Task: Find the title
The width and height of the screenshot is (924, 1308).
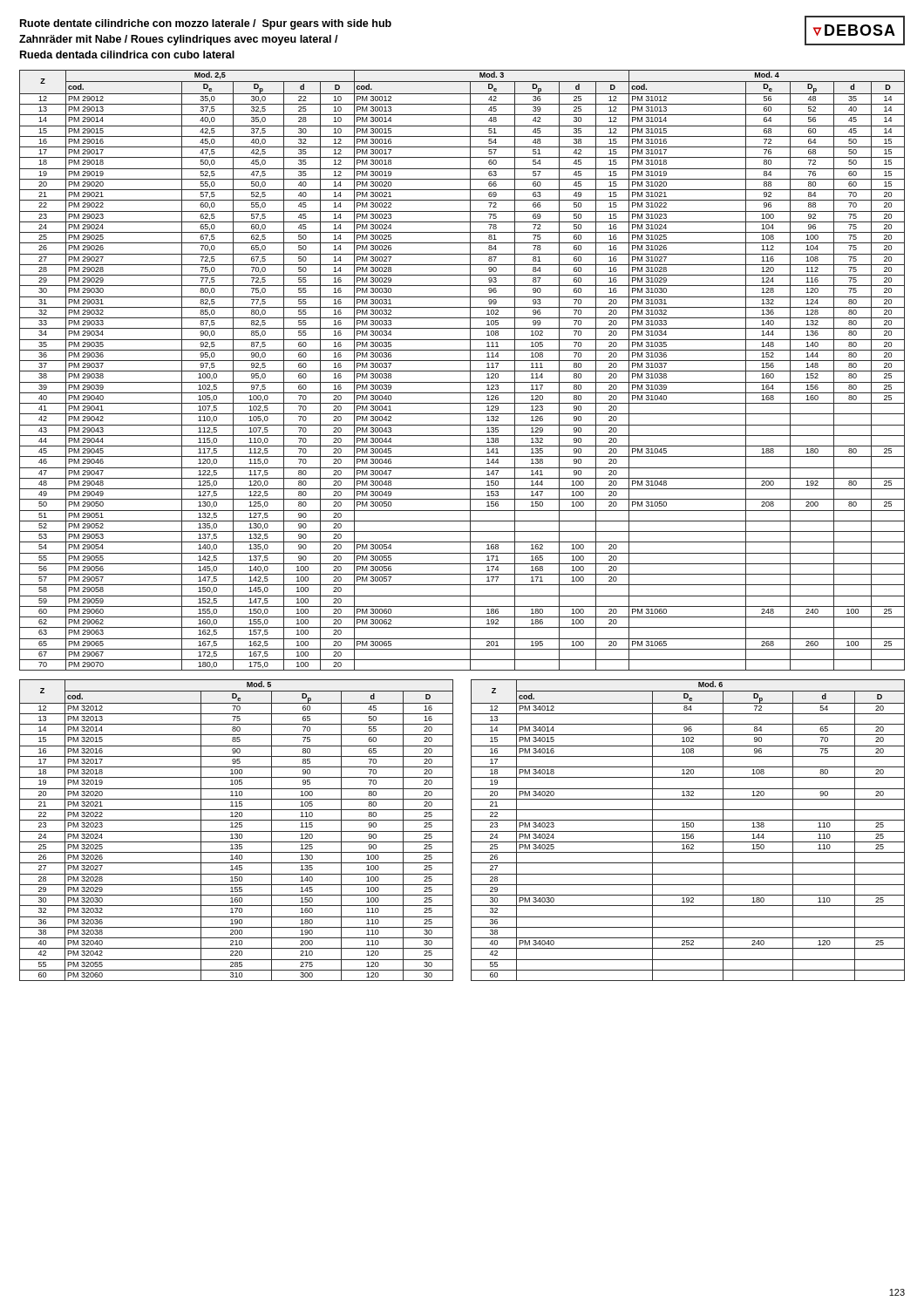Action: click(x=205, y=39)
